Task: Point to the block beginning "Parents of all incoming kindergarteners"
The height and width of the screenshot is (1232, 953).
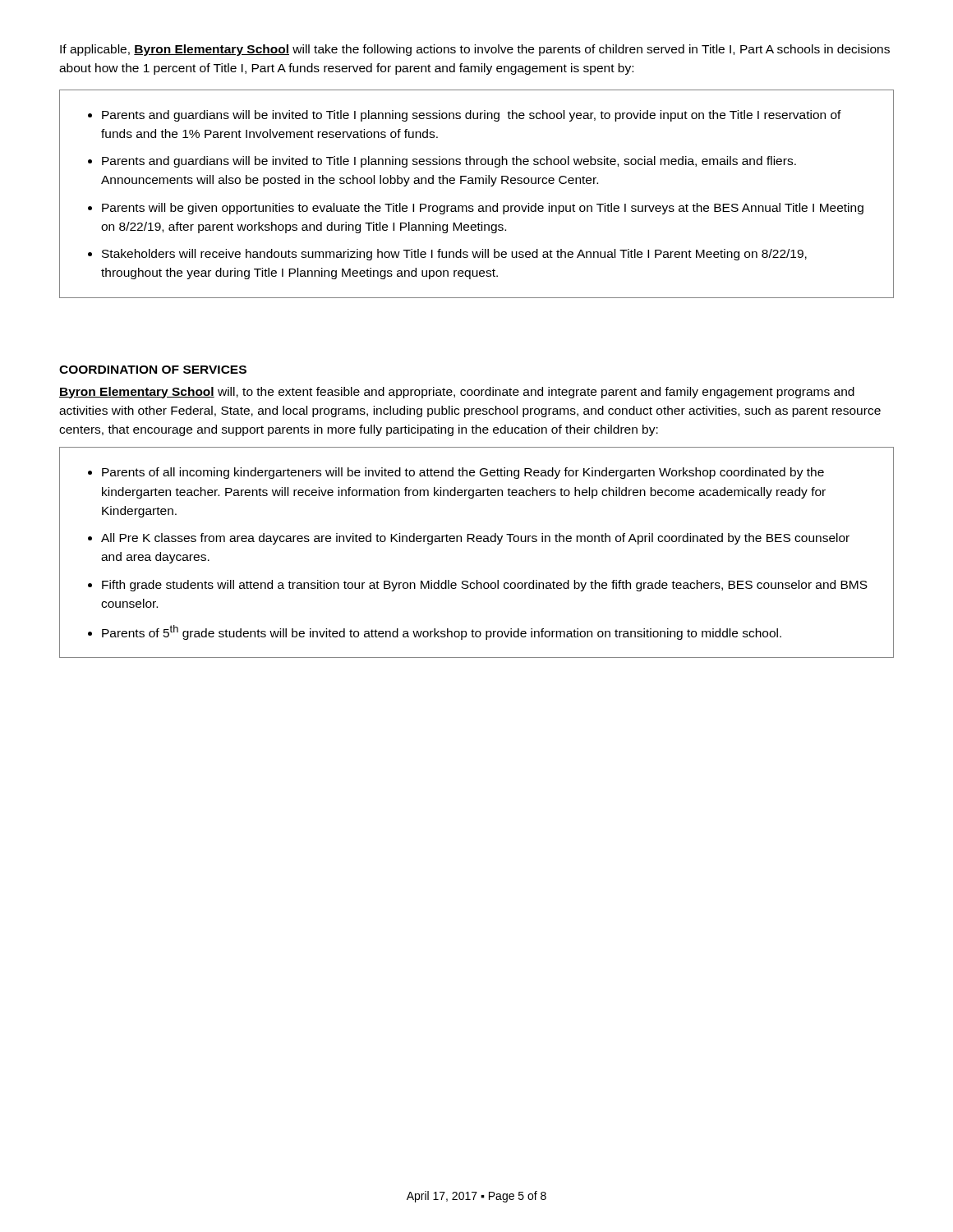Action: (463, 491)
